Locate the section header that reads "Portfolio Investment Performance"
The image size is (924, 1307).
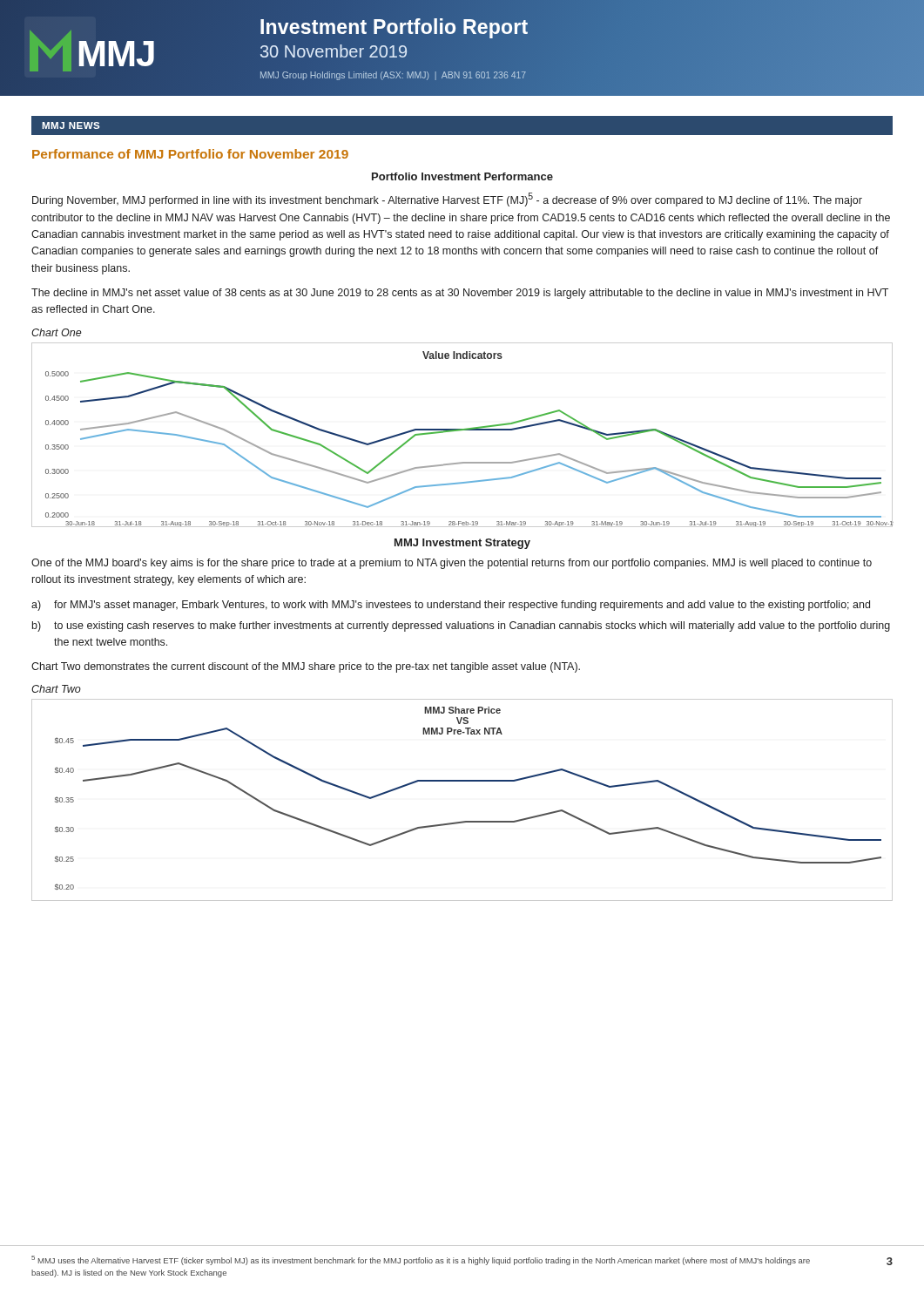(462, 176)
